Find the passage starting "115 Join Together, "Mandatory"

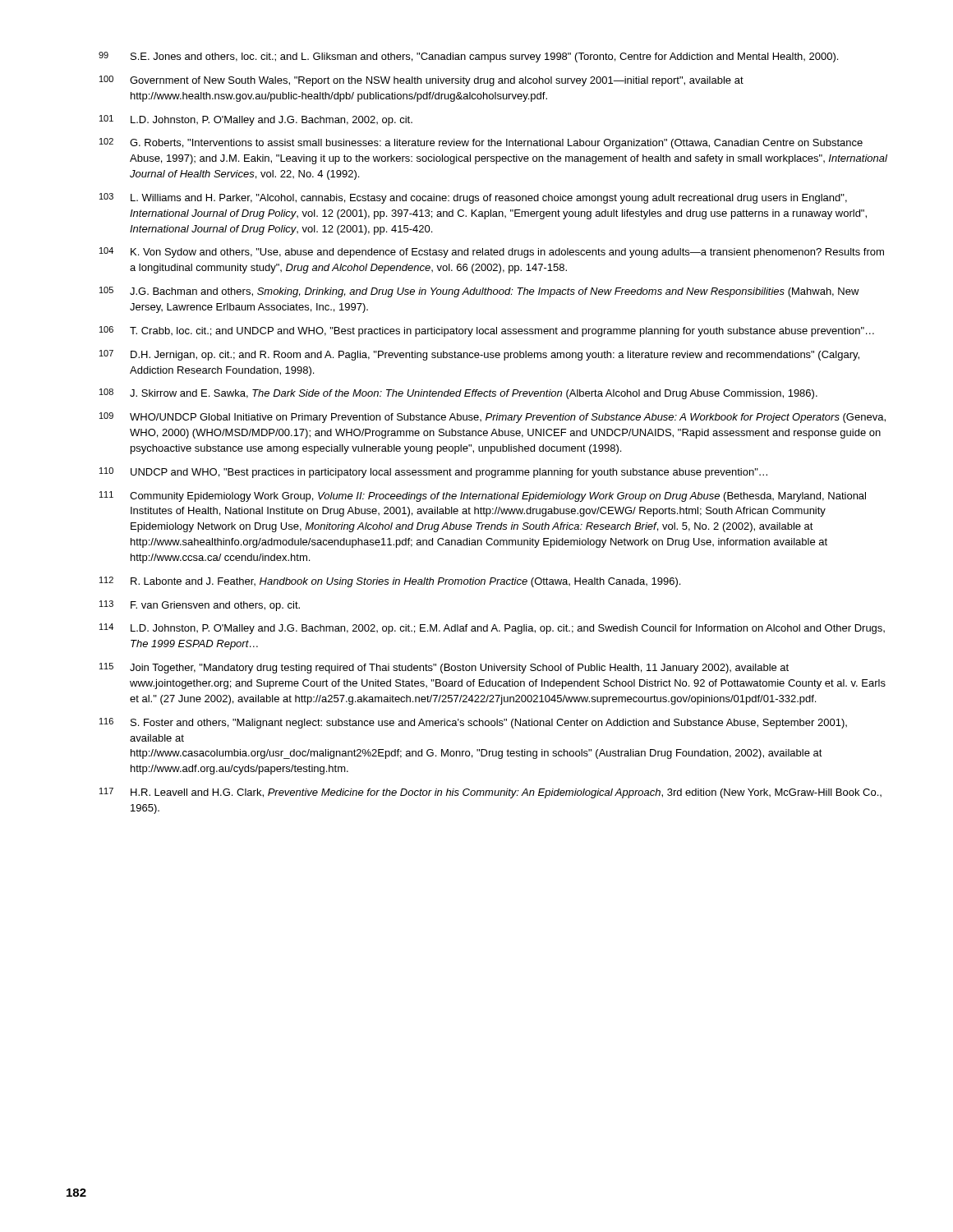(x=492, y=683)
